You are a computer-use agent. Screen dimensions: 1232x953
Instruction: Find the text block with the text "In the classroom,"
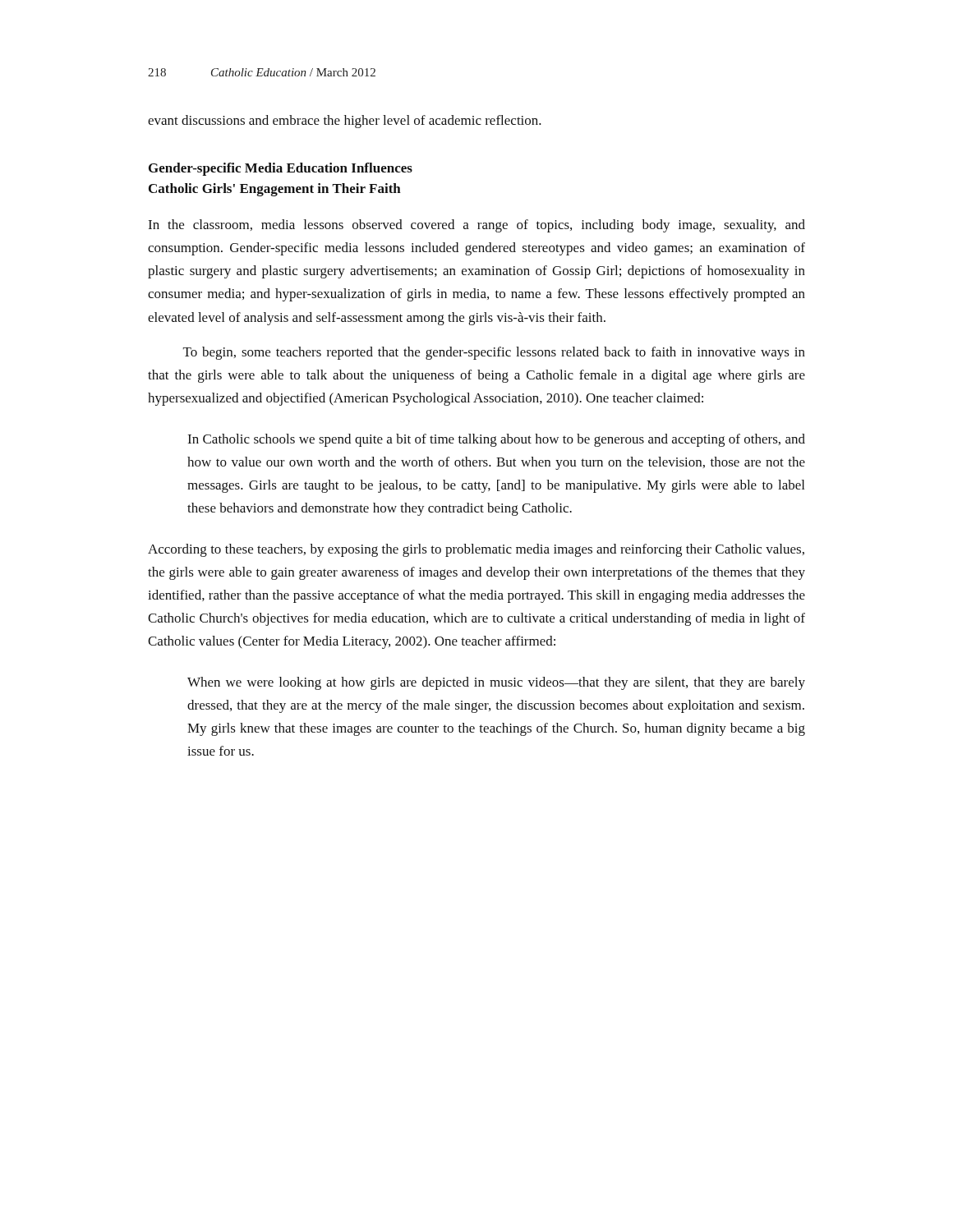tap(476, 271)
